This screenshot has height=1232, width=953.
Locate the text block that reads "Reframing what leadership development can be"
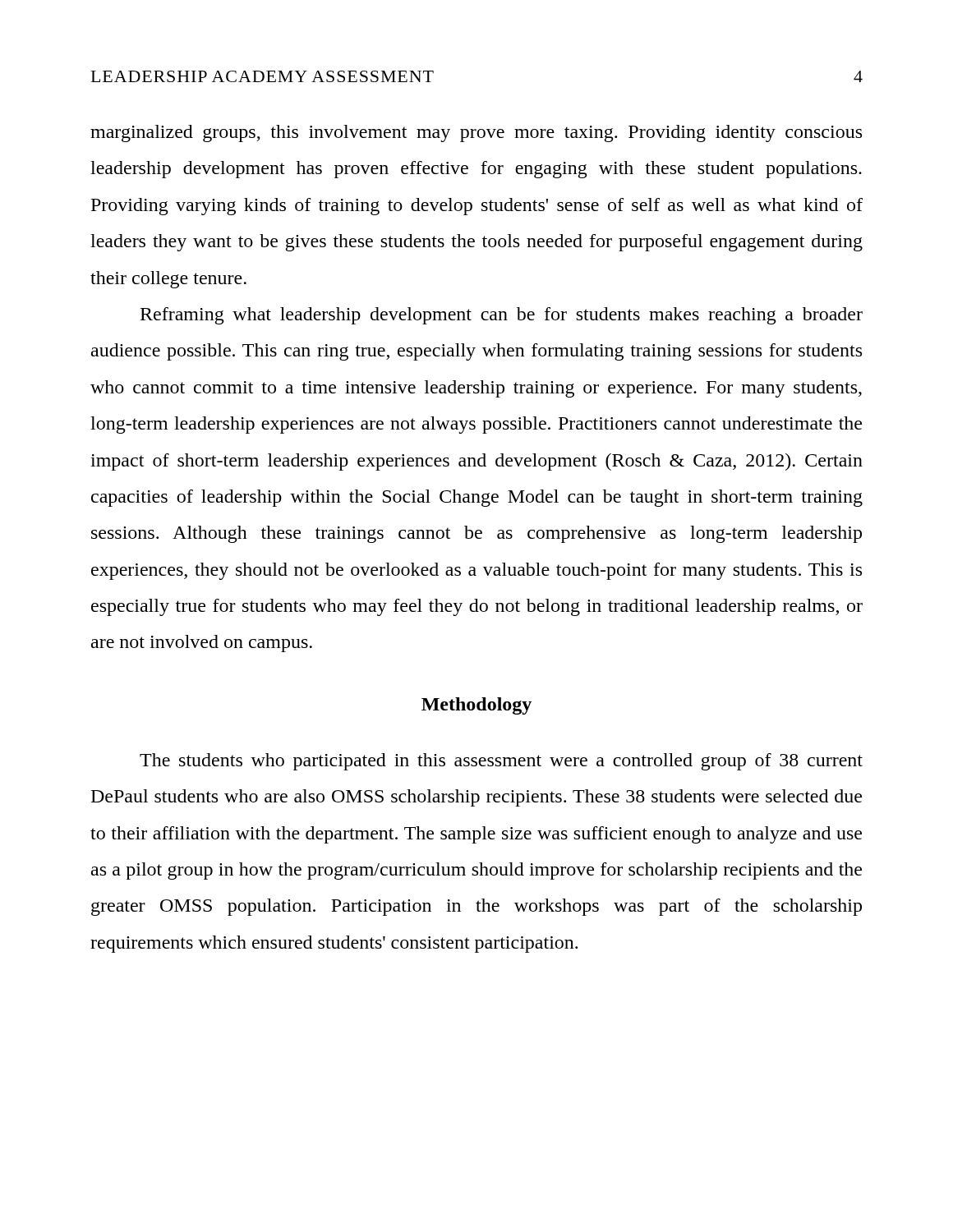(x=502, y=316)
